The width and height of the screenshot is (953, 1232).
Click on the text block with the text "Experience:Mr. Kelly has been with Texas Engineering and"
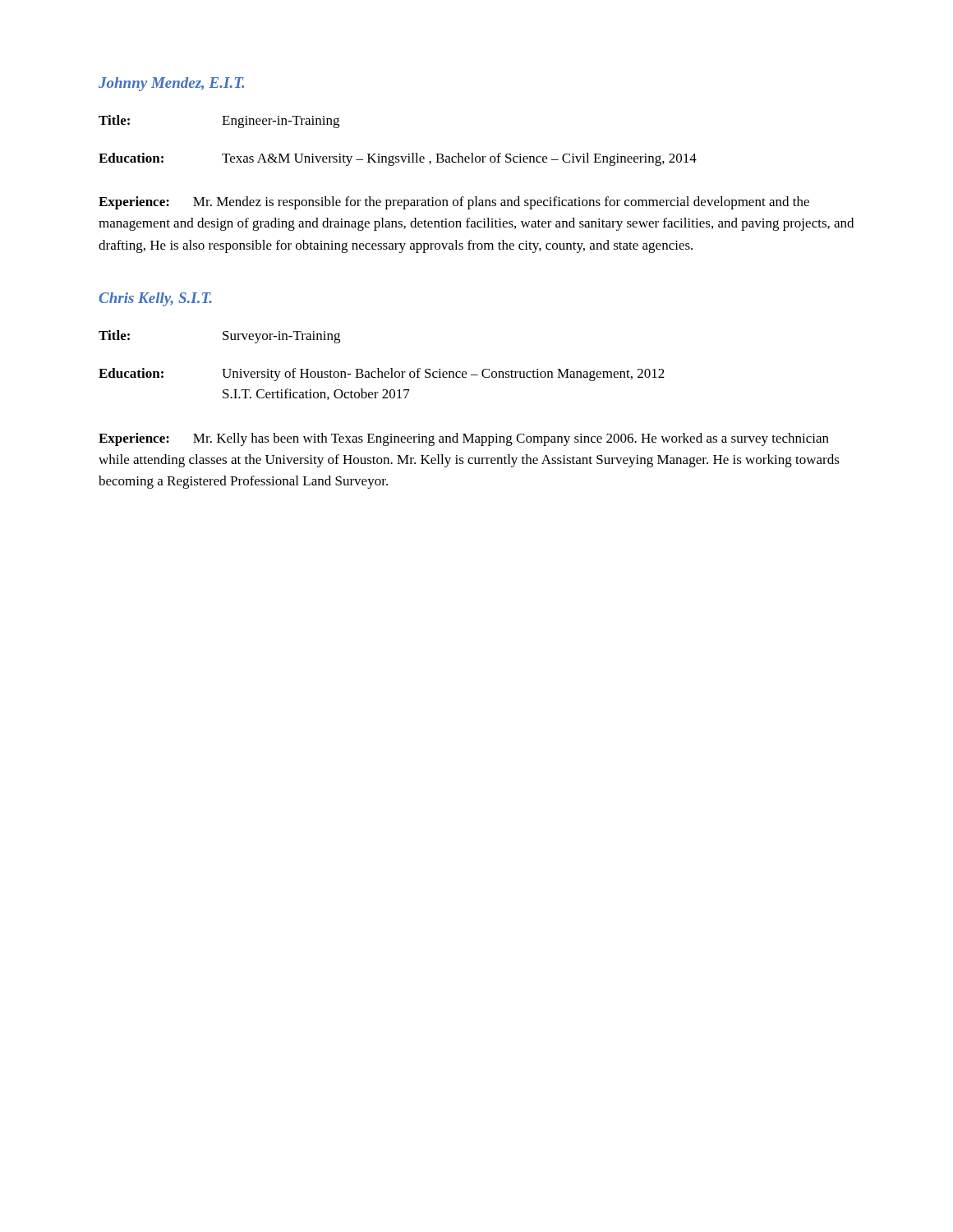[x=469, y=459]
